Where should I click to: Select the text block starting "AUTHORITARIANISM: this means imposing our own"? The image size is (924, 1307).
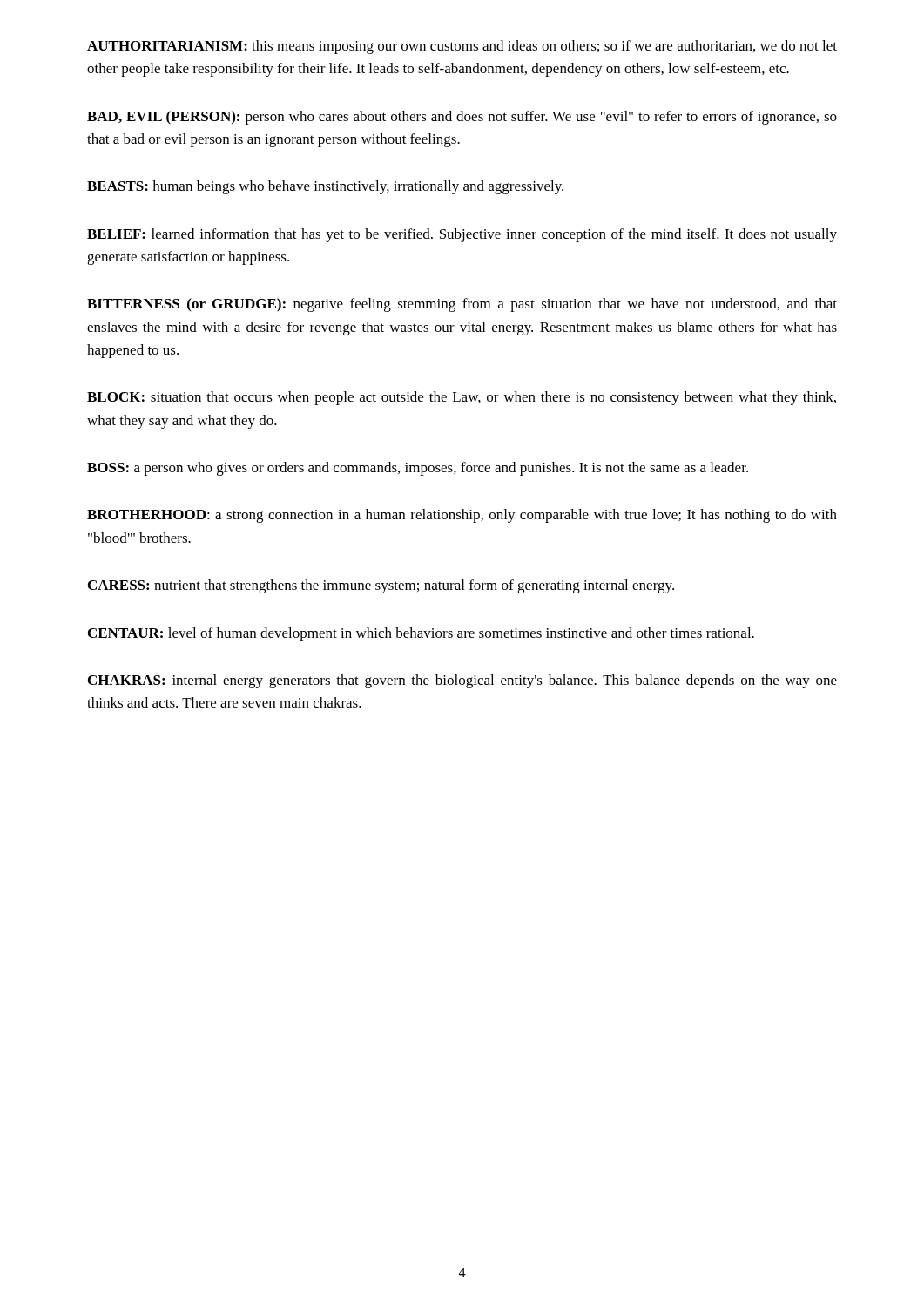(x=462, y=57)
